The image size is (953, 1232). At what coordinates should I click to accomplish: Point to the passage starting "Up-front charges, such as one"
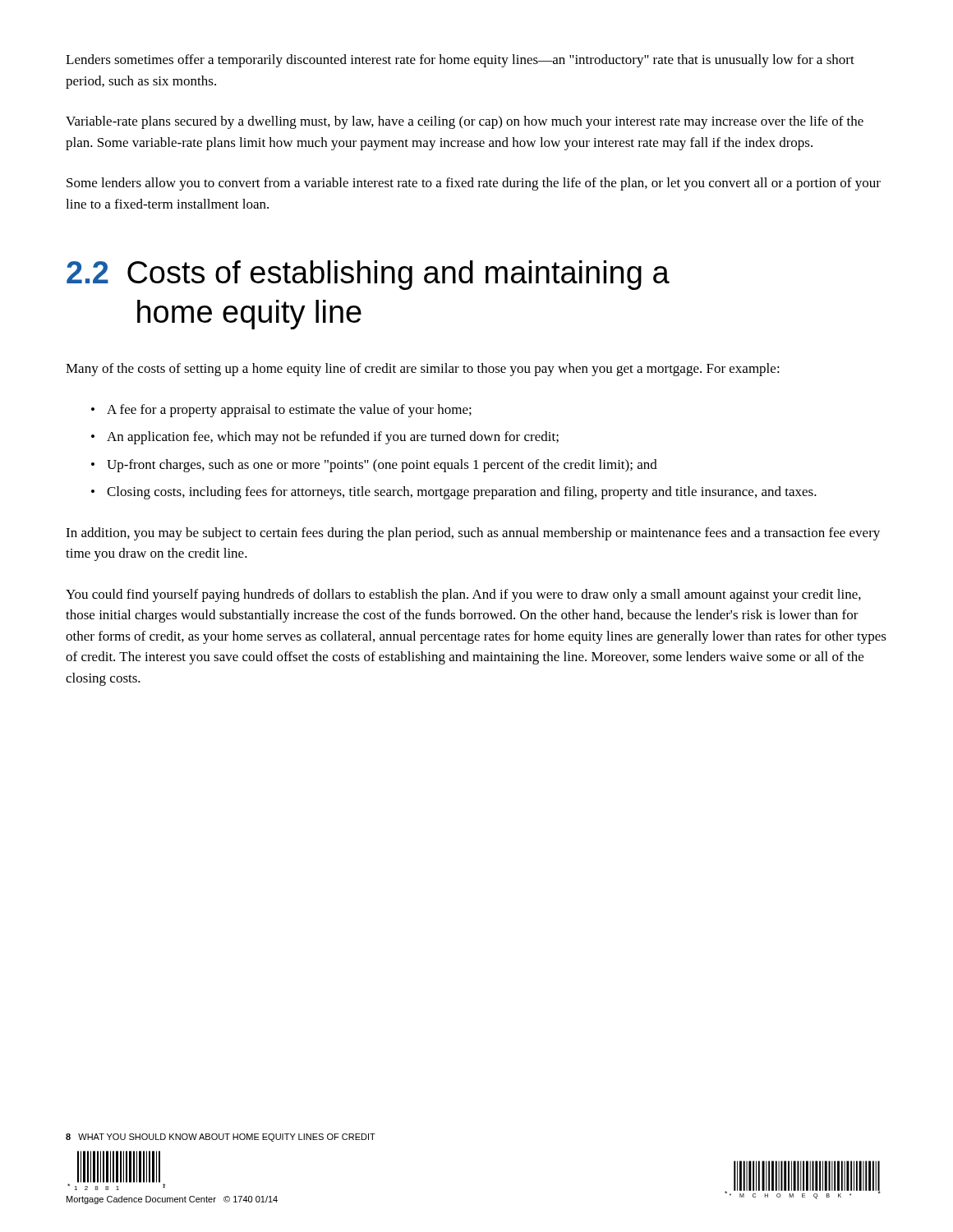(382, 464)
